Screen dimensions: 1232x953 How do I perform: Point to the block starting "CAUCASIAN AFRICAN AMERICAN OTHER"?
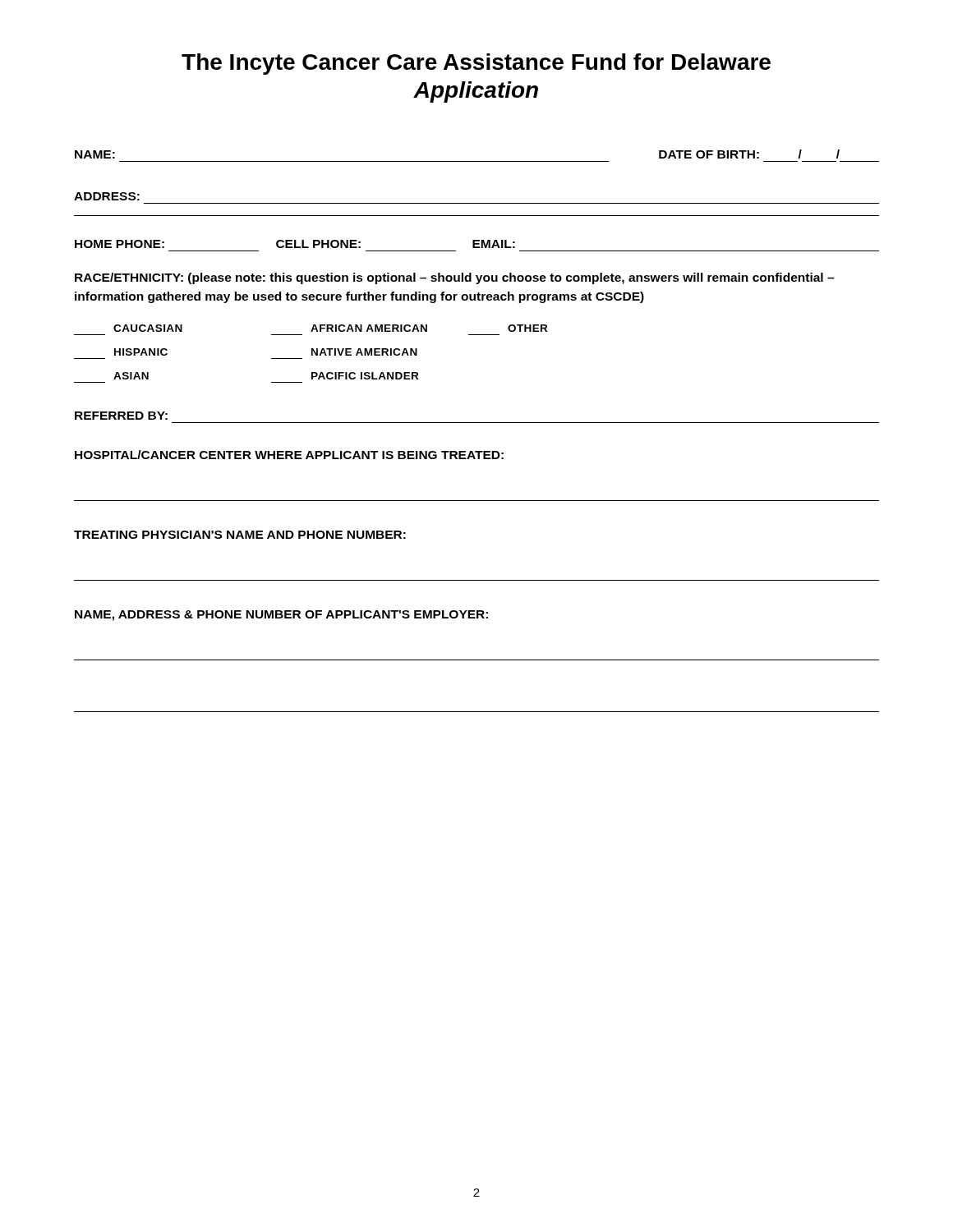(370, 328)
